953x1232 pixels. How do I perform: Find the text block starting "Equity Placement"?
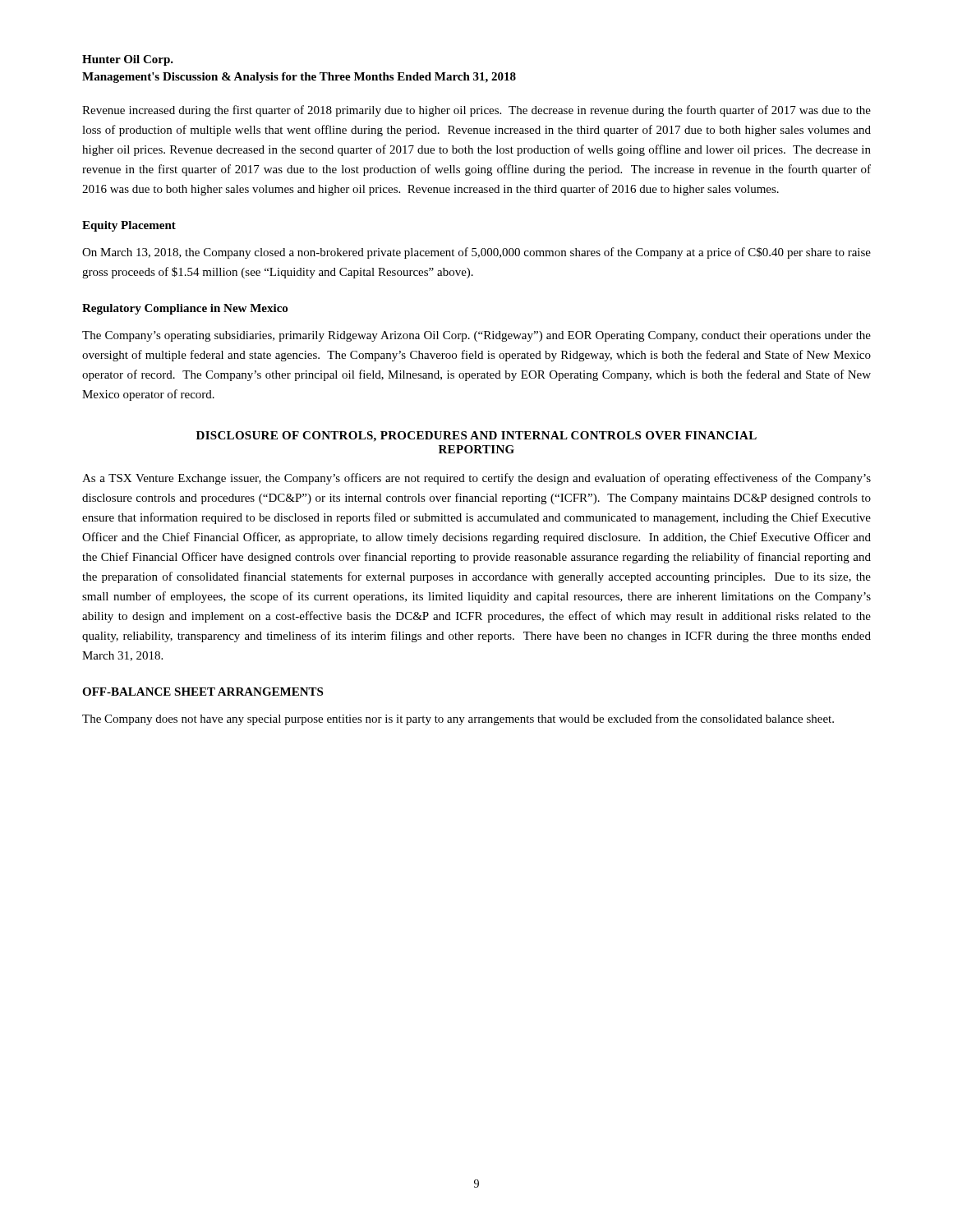(x=129, y=225)
